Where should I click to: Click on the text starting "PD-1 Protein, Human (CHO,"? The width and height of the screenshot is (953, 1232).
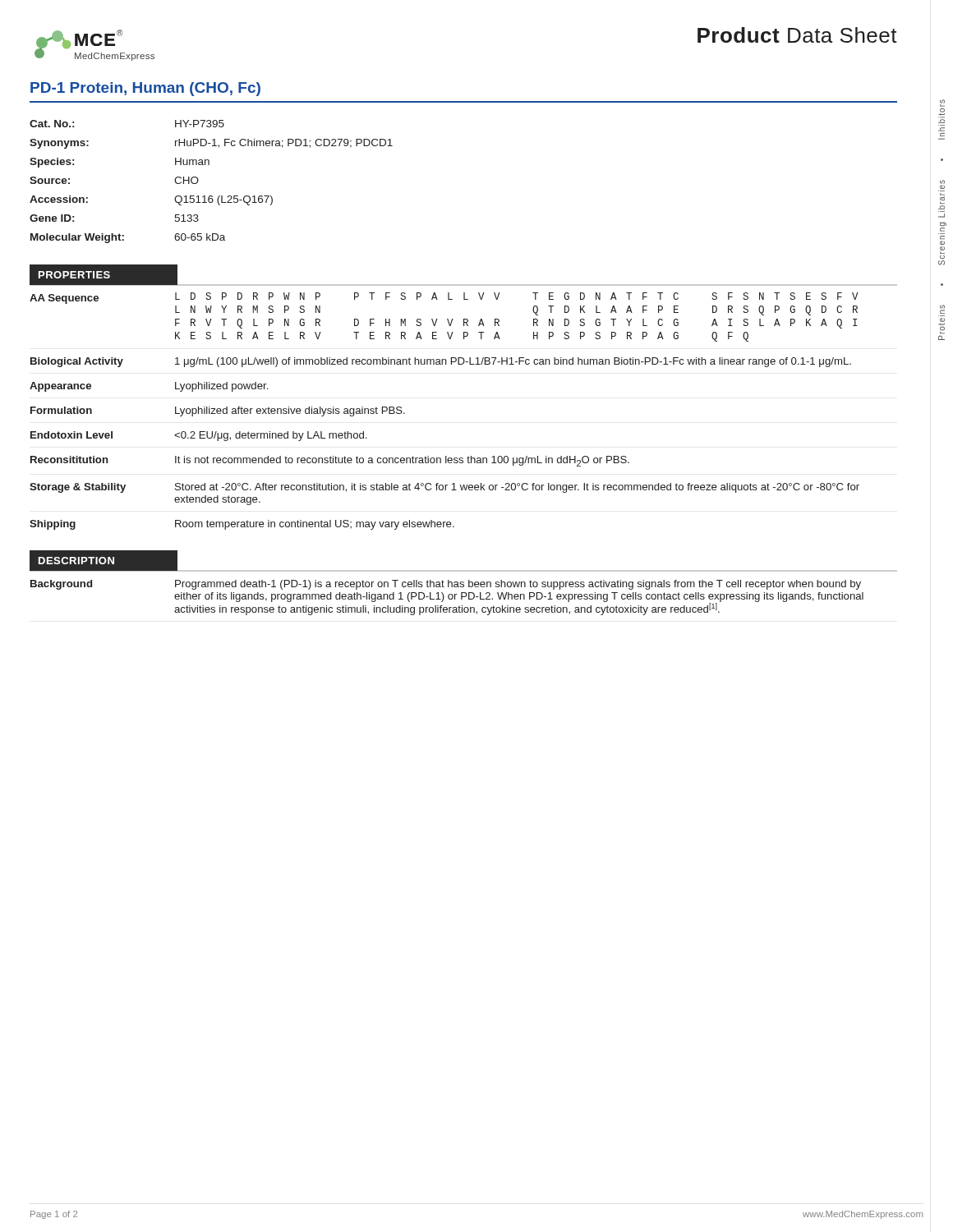click(145, 87)
